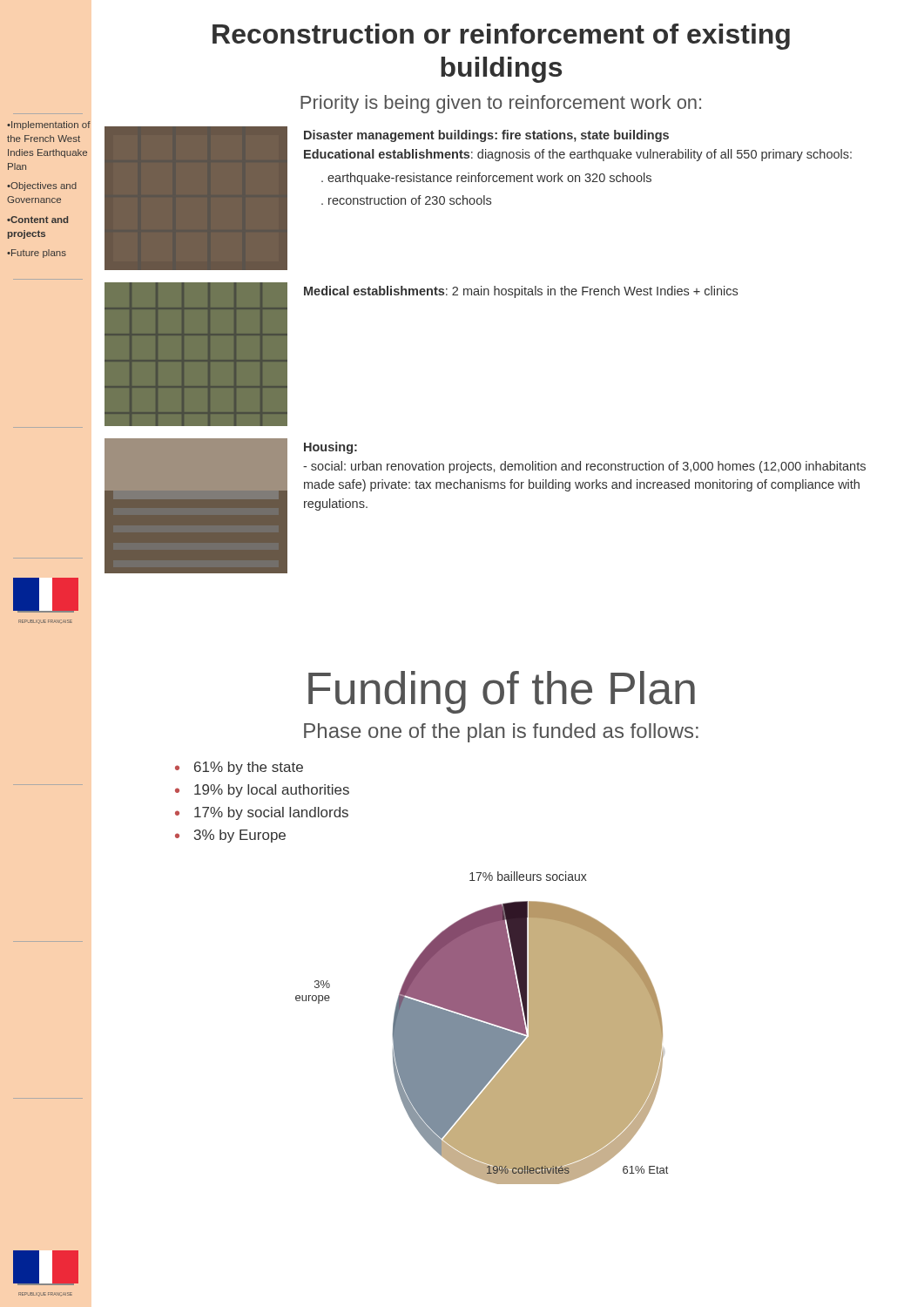Image resolution: width=924 pixels, height=1307 pixels.
Task: Locate the text "3% by Europe"
Action: point(240,835)
